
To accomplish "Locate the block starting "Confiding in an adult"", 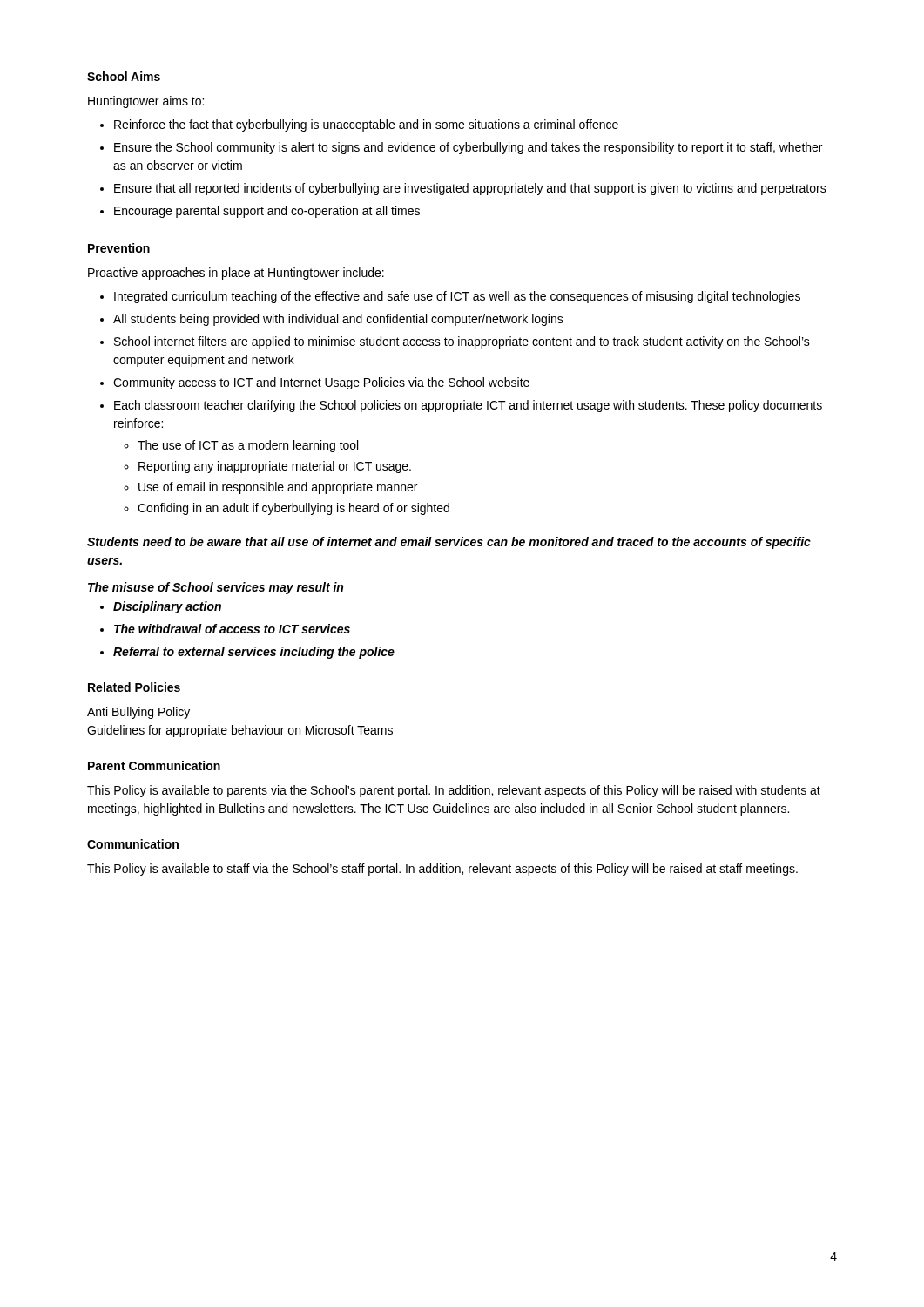I will point(294,508).
